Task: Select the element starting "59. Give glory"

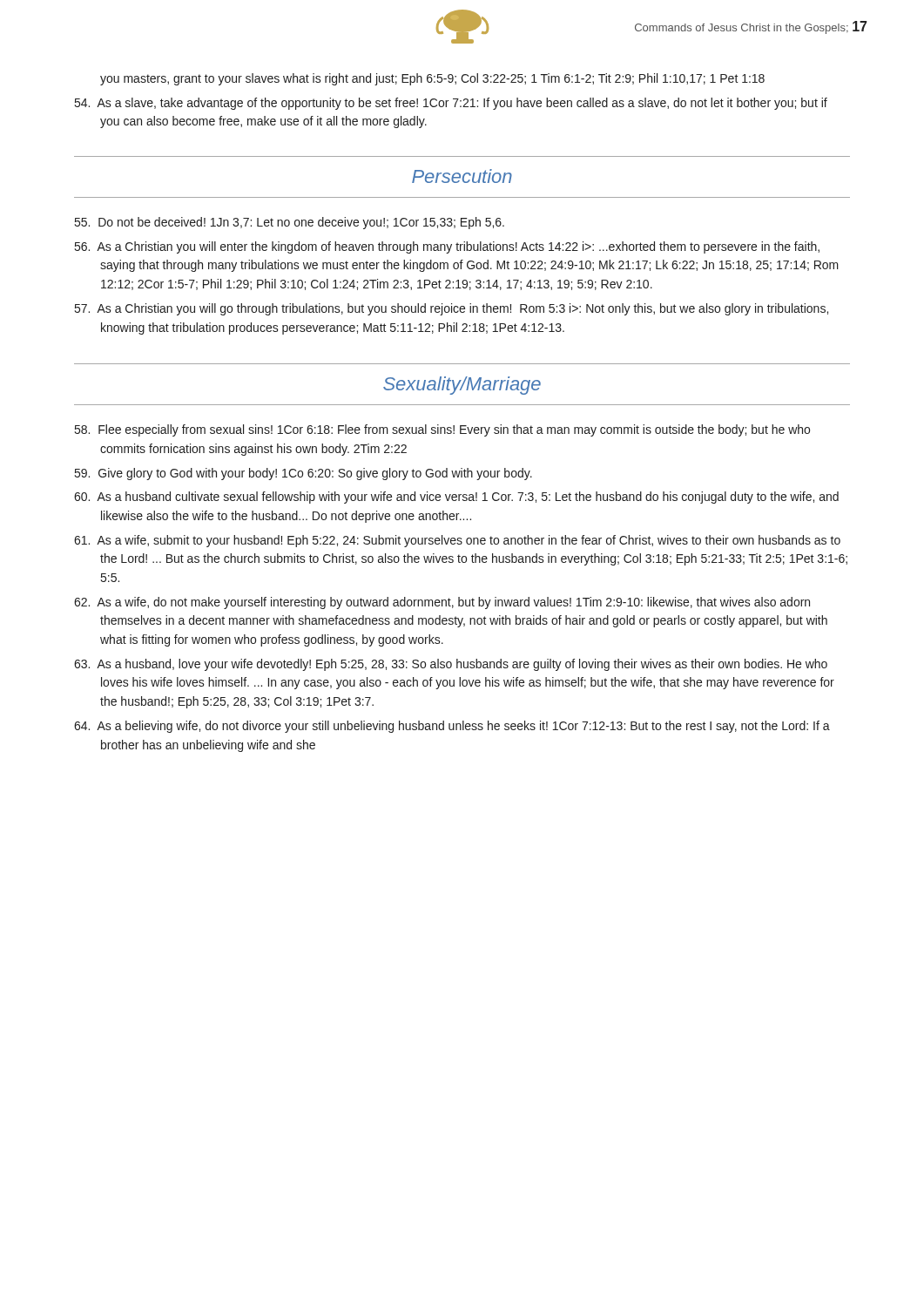Action: [x=303, y=473]
